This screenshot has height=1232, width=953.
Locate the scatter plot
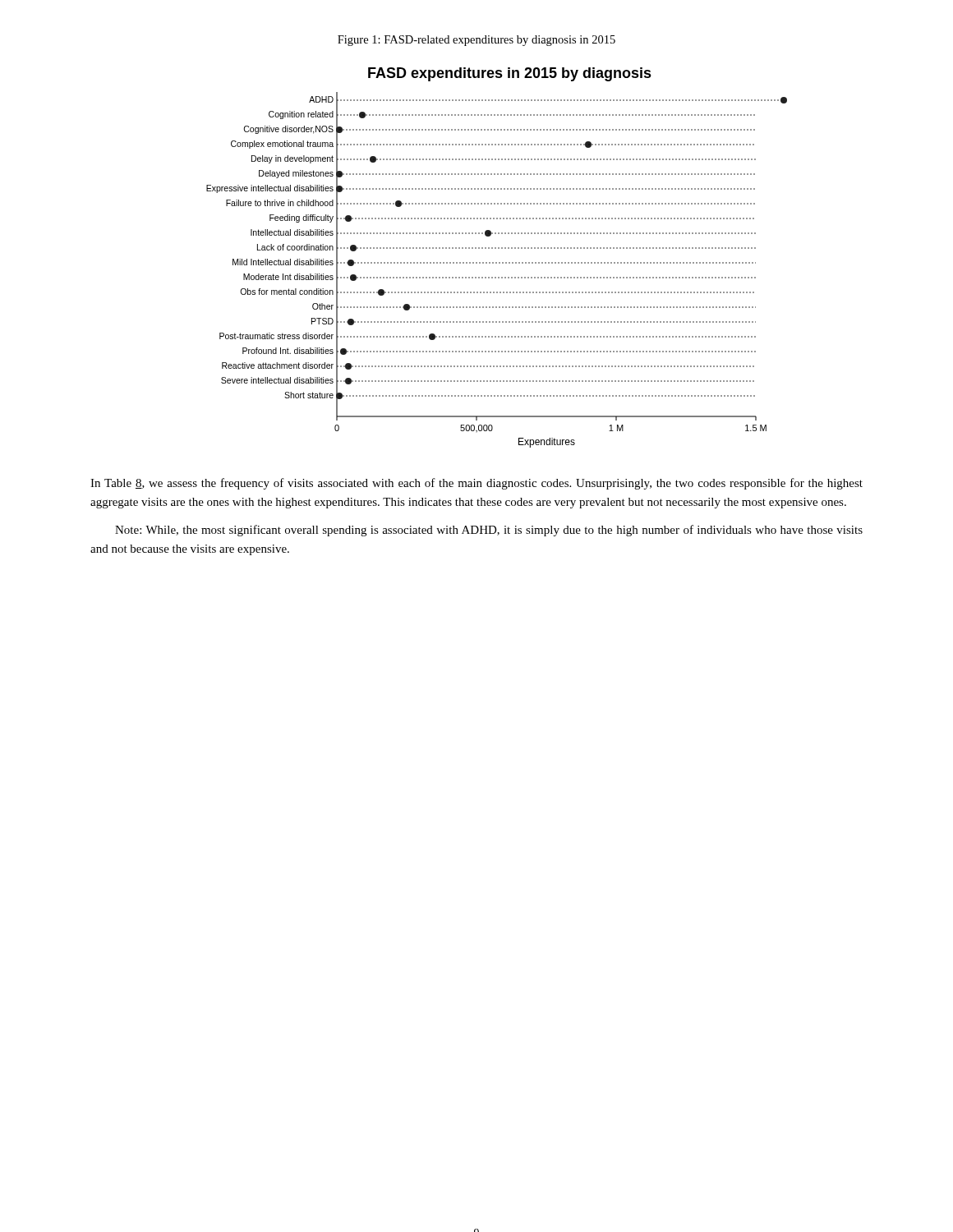476,252
